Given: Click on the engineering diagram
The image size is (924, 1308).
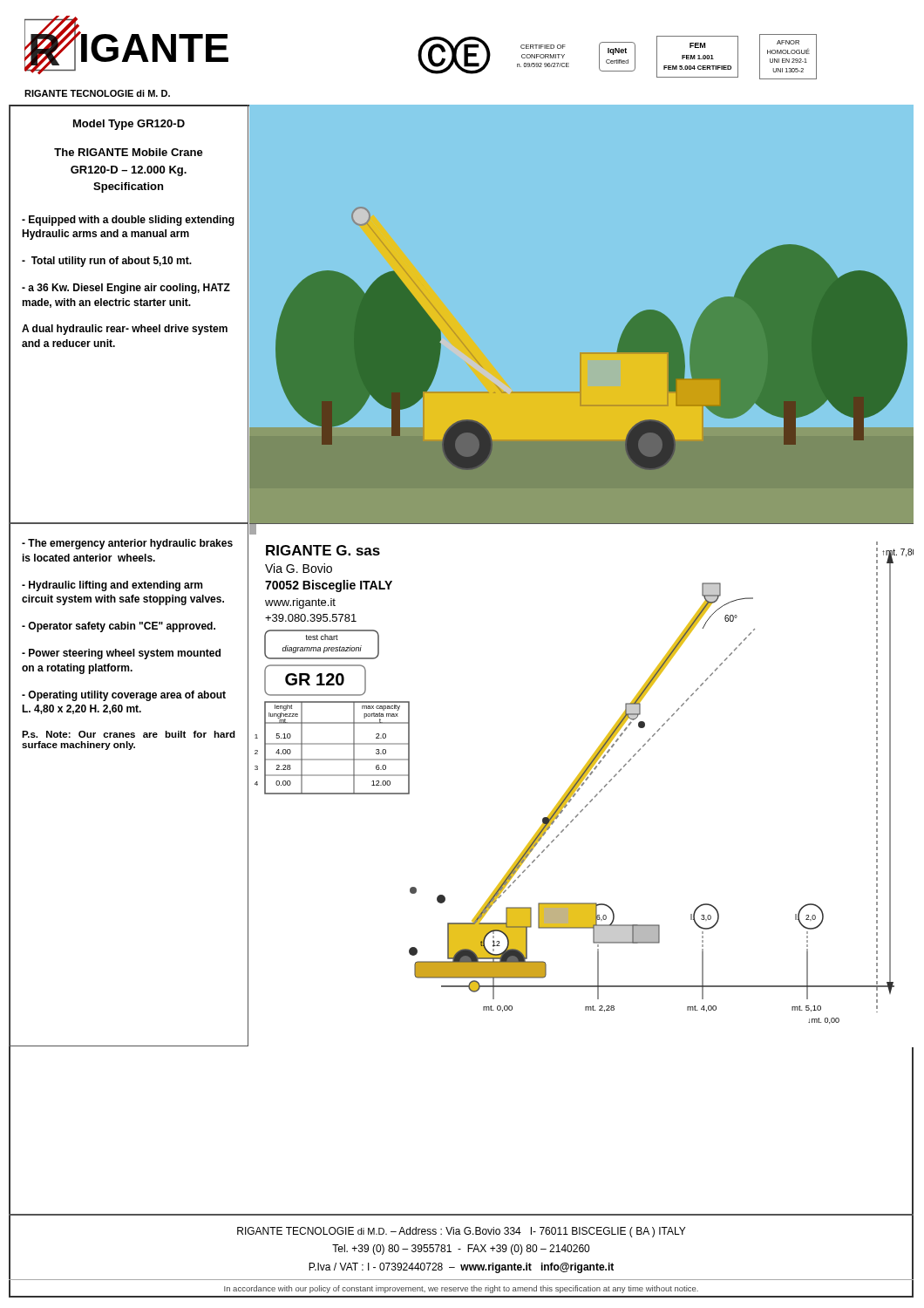Looking at the screenshot, I should [581, 785].
